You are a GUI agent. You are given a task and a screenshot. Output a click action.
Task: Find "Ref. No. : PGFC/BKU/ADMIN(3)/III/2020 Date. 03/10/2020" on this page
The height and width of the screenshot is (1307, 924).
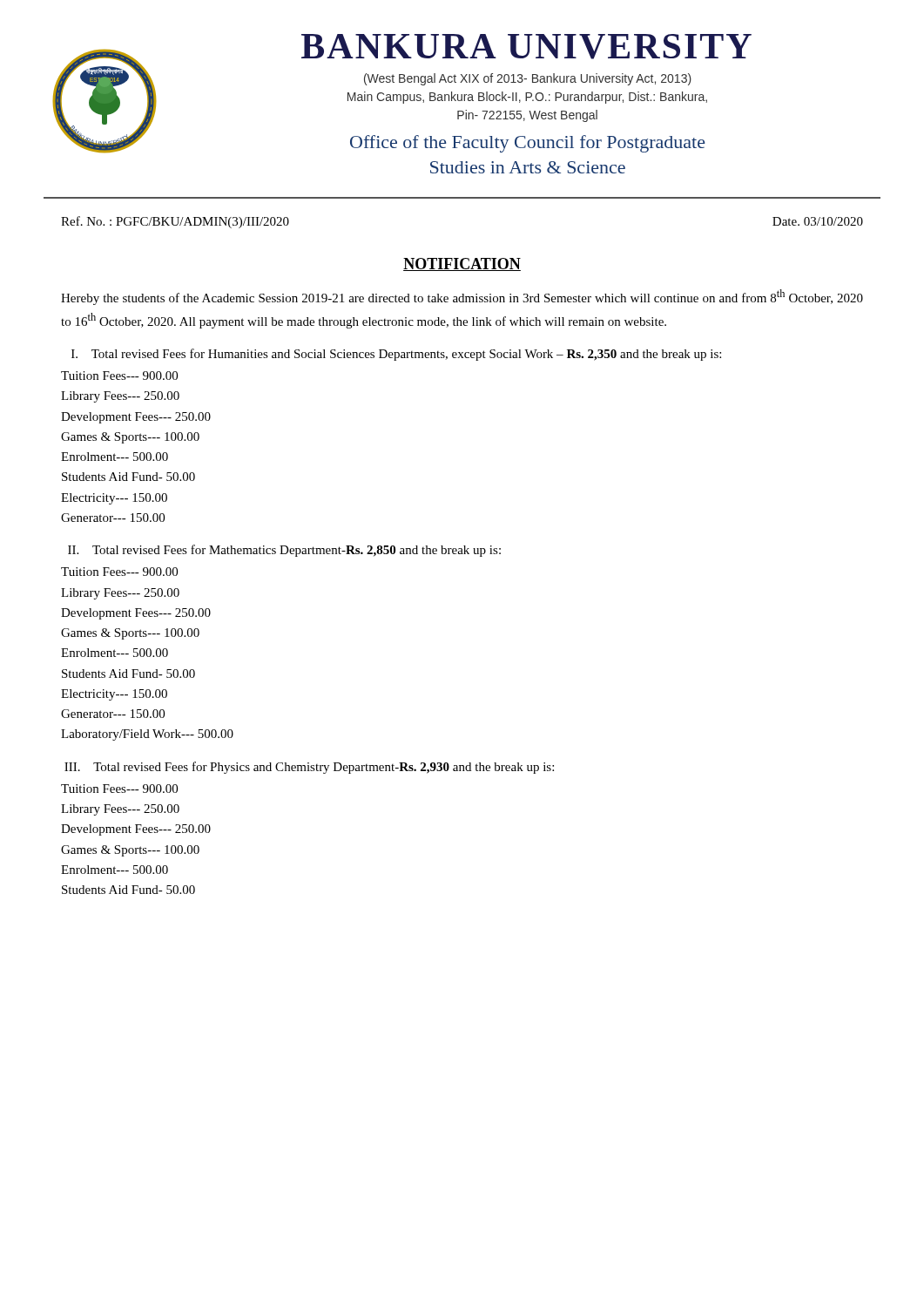tap(165, 222)
